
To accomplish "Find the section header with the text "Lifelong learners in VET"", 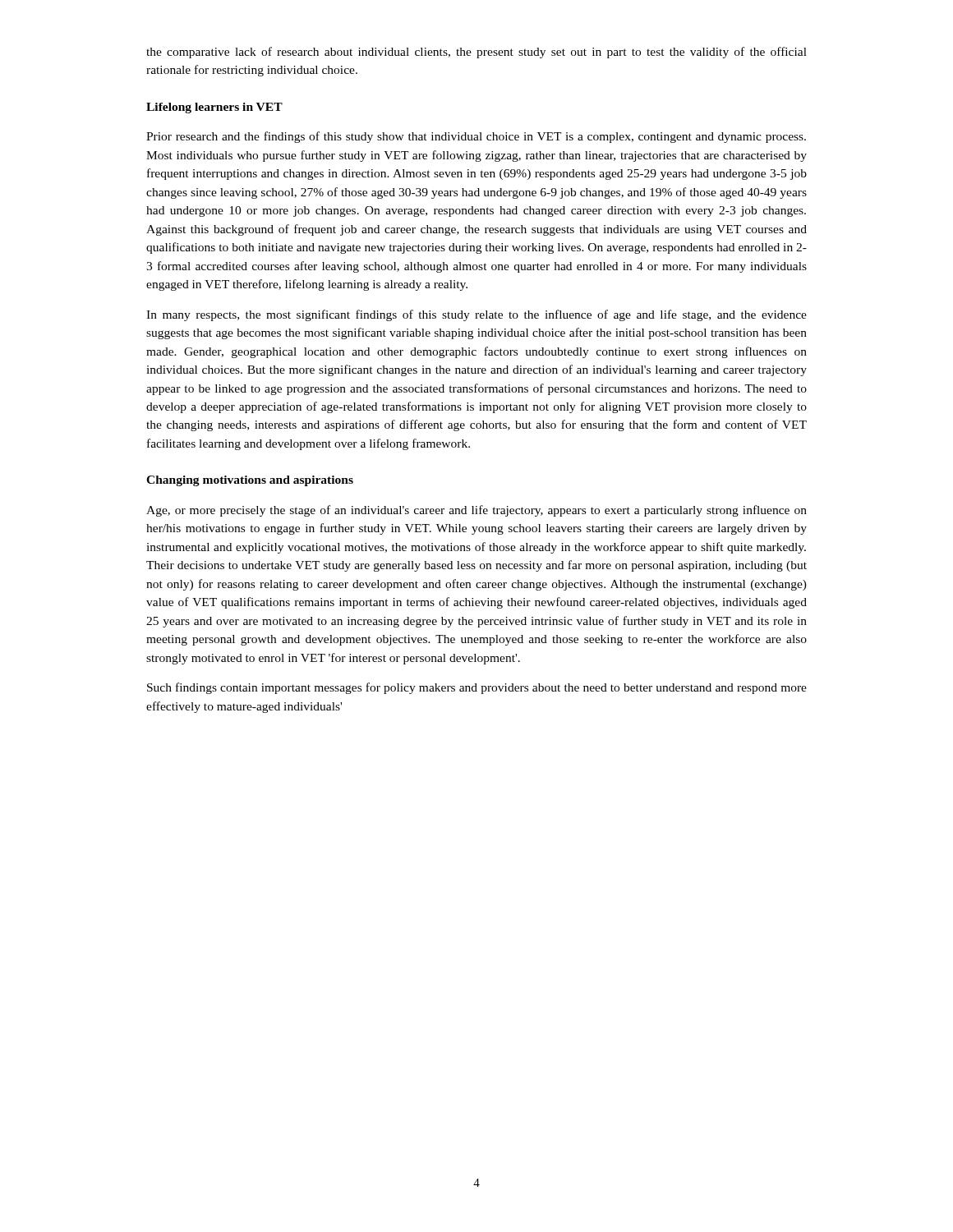I will click(214, 106).
